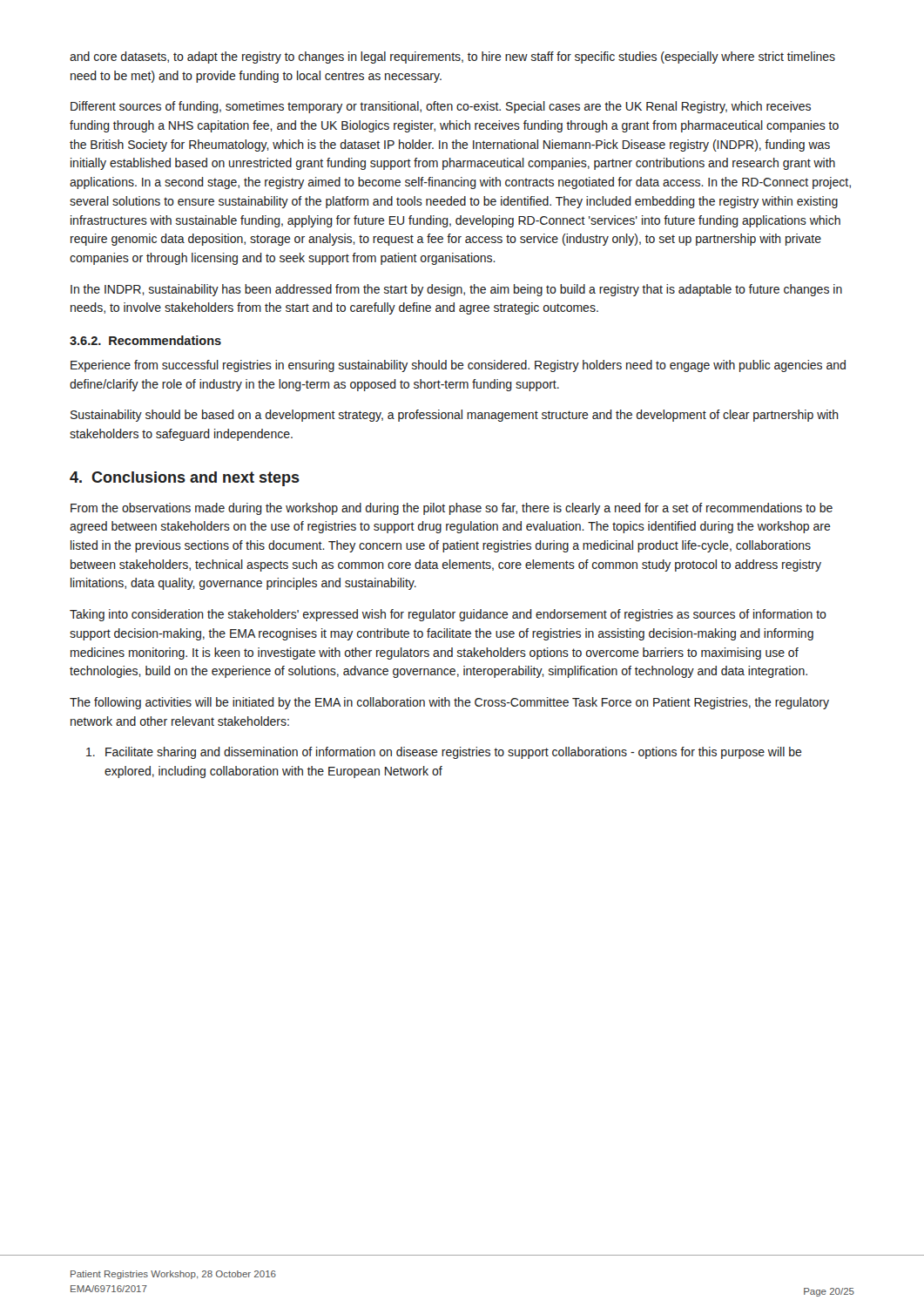The height and width of the screenshot is (1307, 924).
Task: Select the text block containing "The following activities will"
Action: (449, 712)
